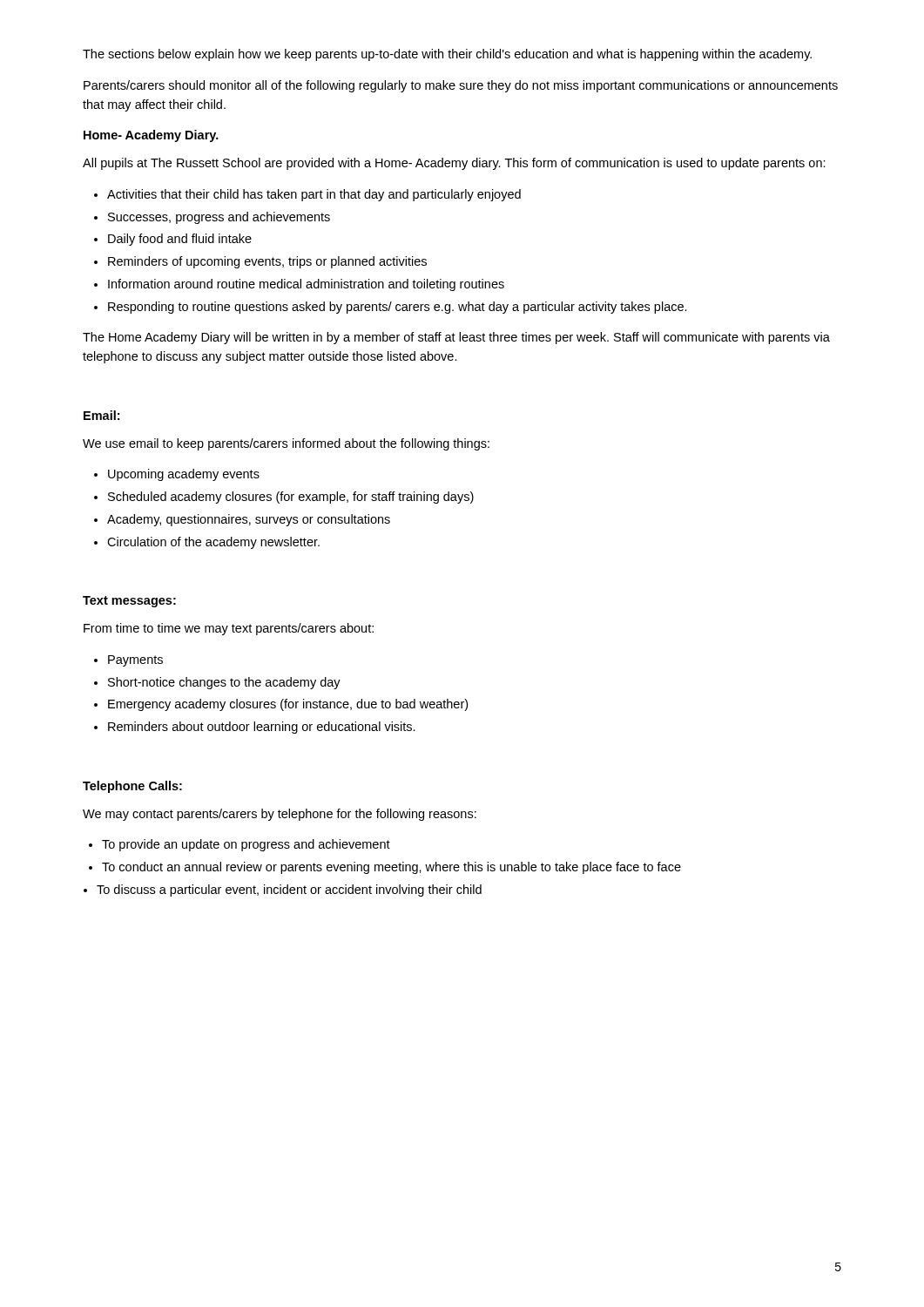Find the region starting "The sections below explain how we keep"
Viewport: 924px width, 1307px height.
point(448,54)
